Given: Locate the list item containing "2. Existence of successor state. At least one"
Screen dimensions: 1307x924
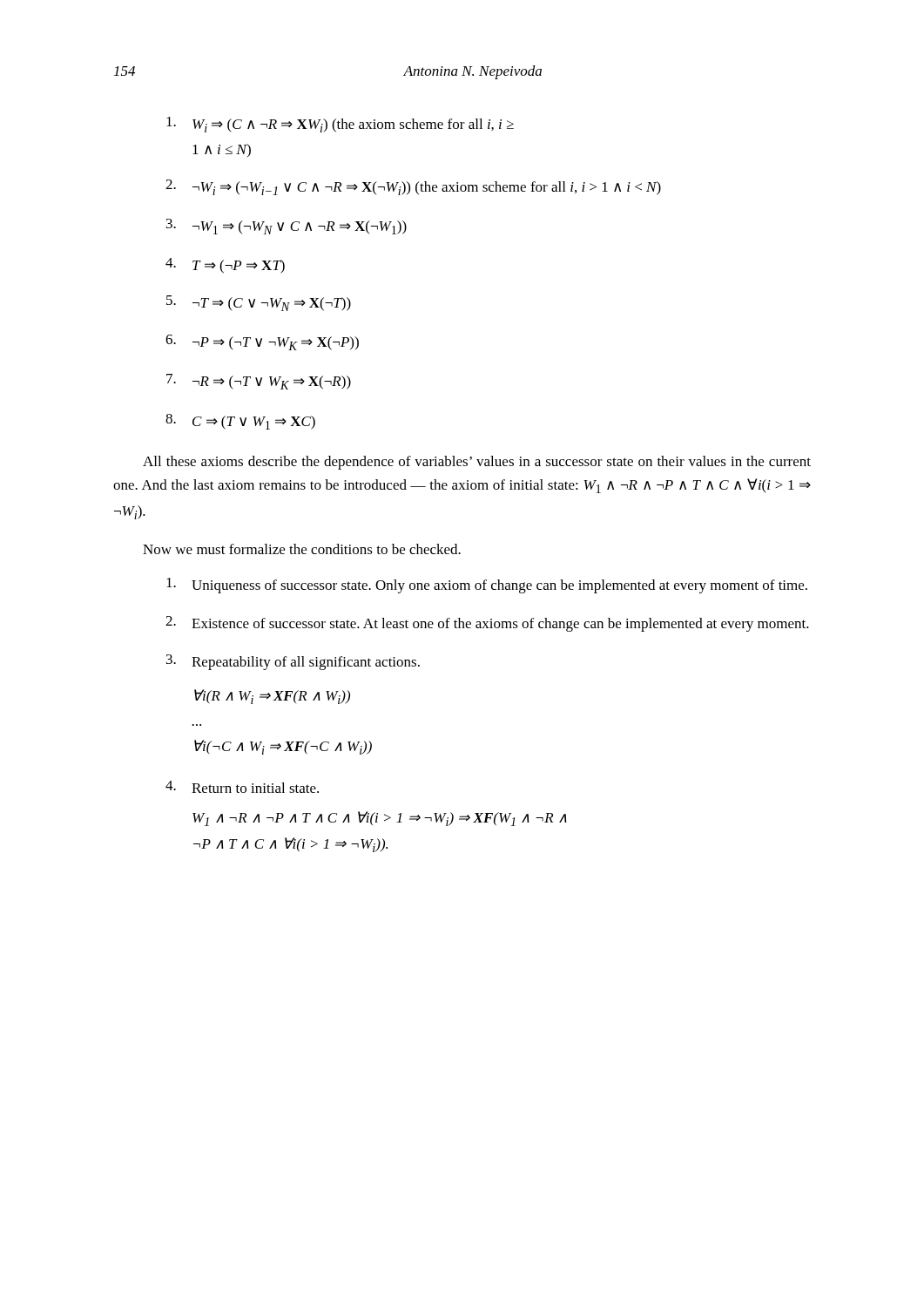Looking at the screenshot, I should point(488,624).
